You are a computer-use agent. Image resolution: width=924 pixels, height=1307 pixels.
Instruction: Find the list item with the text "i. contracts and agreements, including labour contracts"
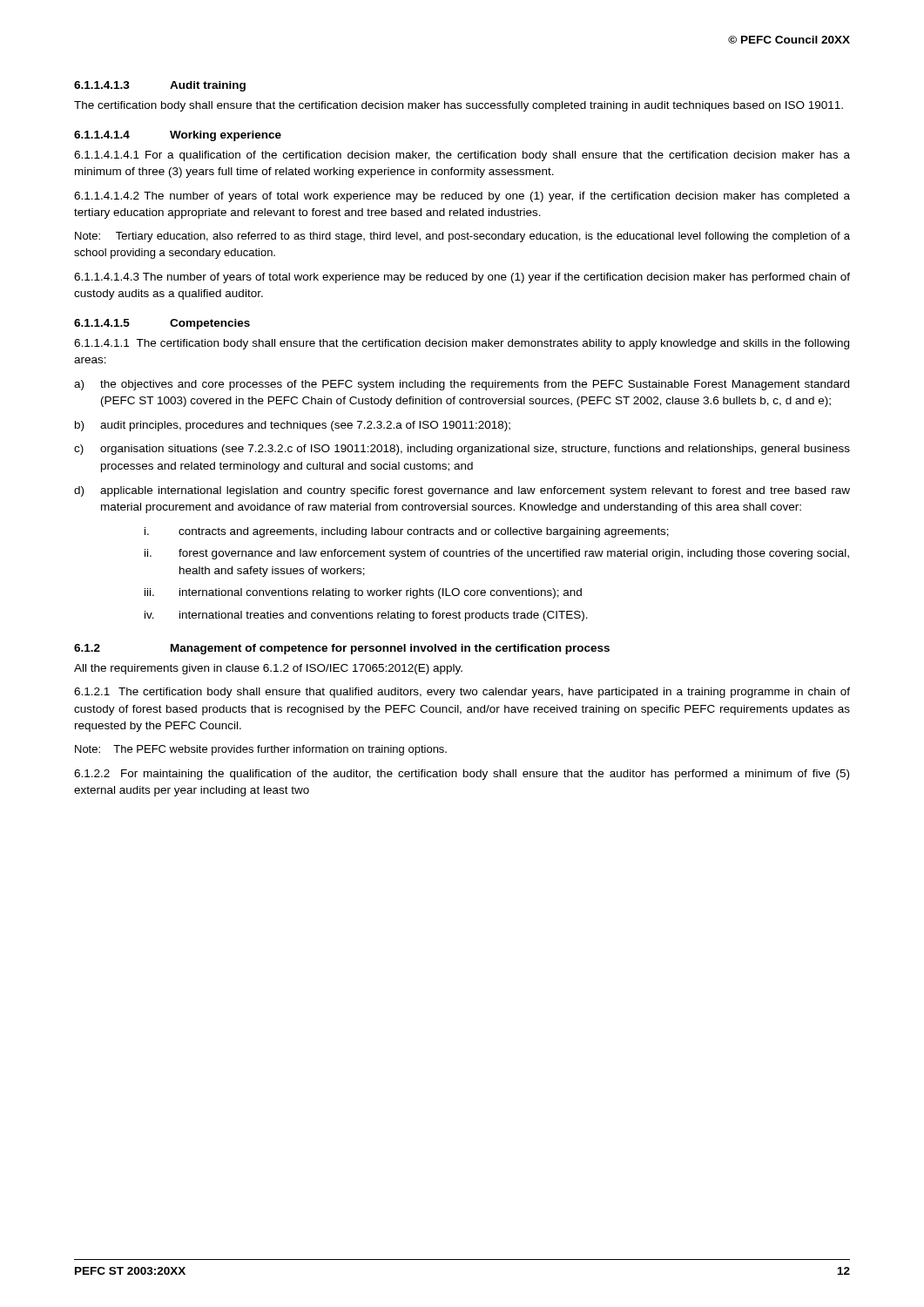tap(497, 531)
